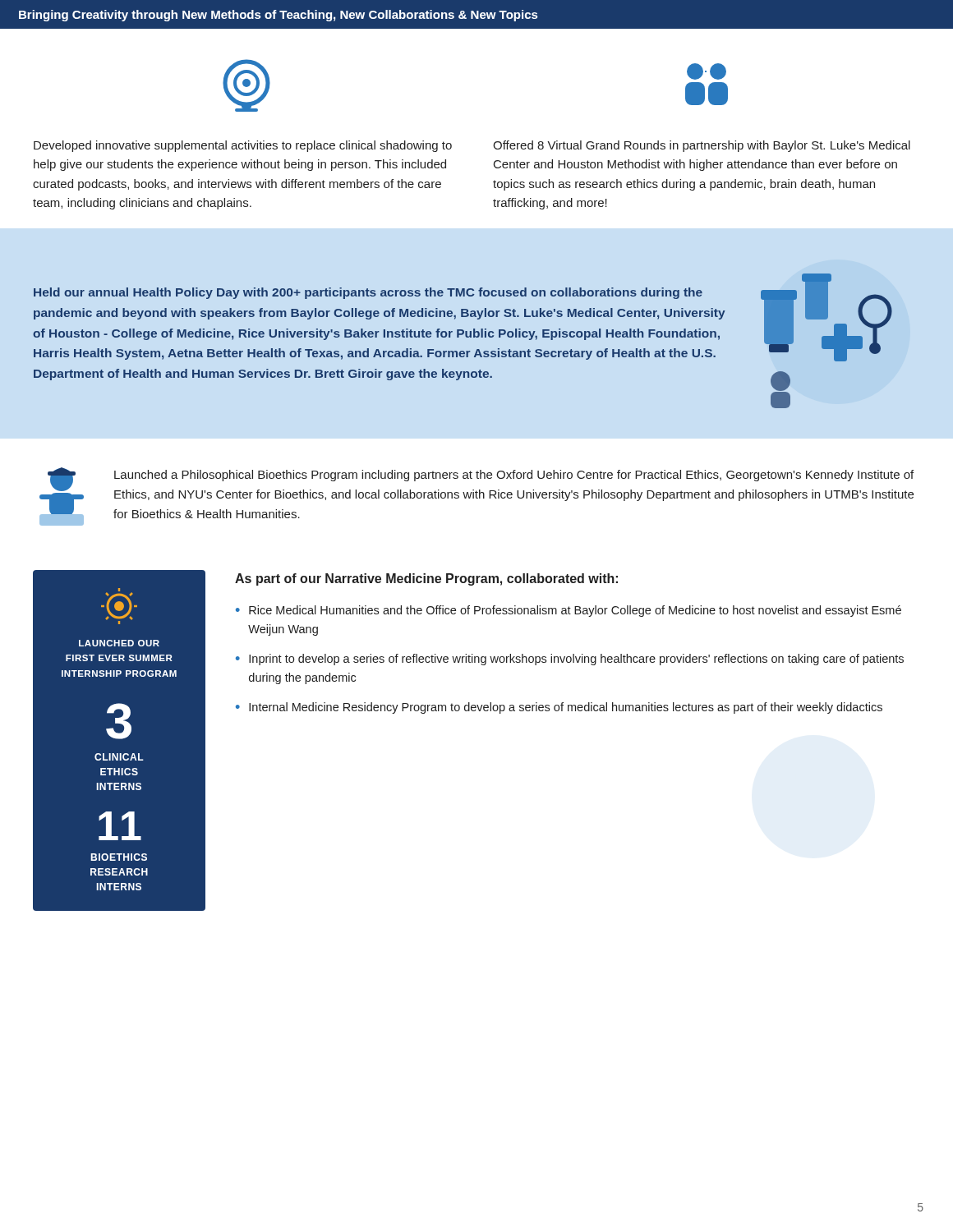Click the passage that begins "Held our annual"

[x=379, y=333]
